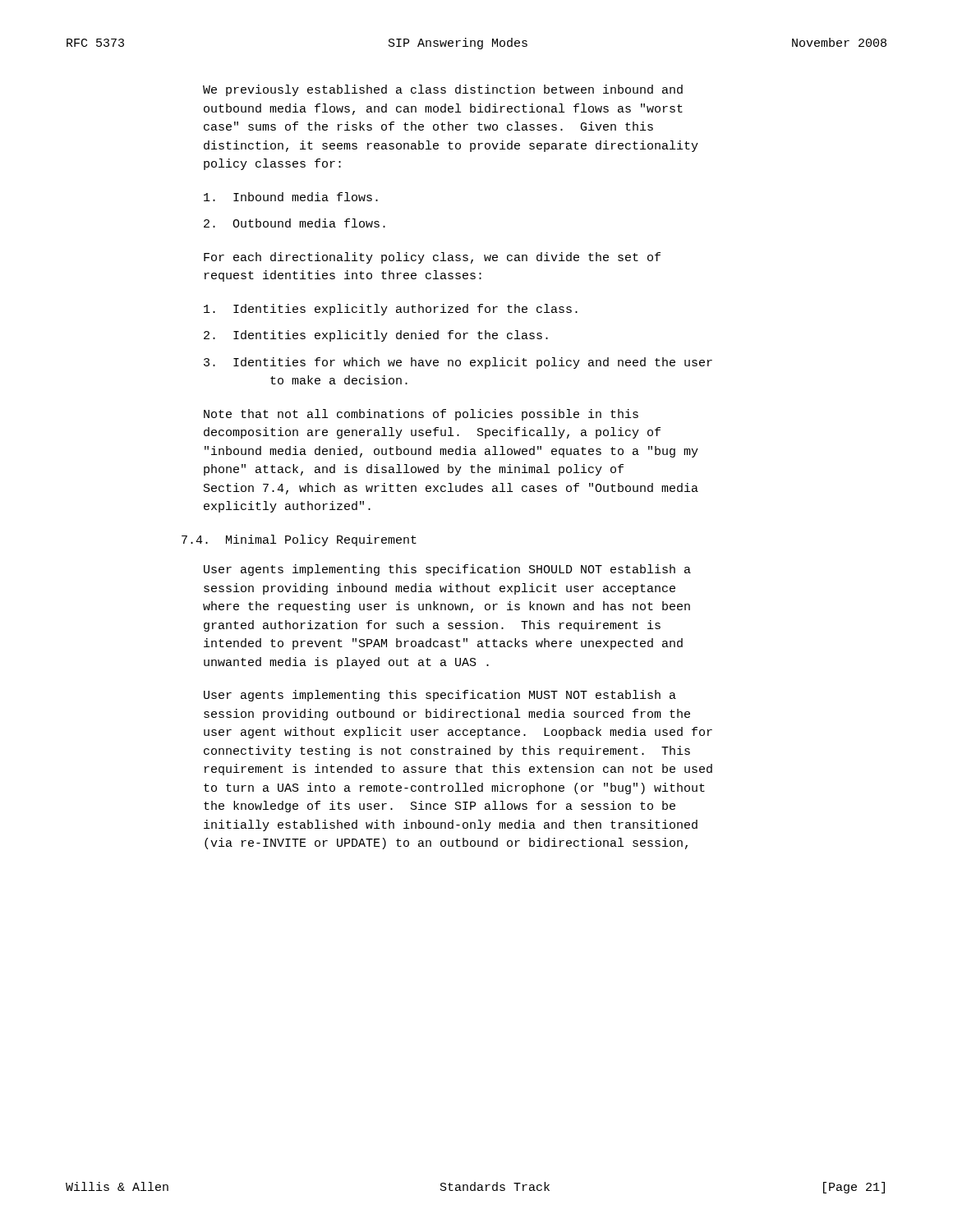
Task: Navigate to the text block starting "Identities explicitly authorized"
Action: point(534,310)
